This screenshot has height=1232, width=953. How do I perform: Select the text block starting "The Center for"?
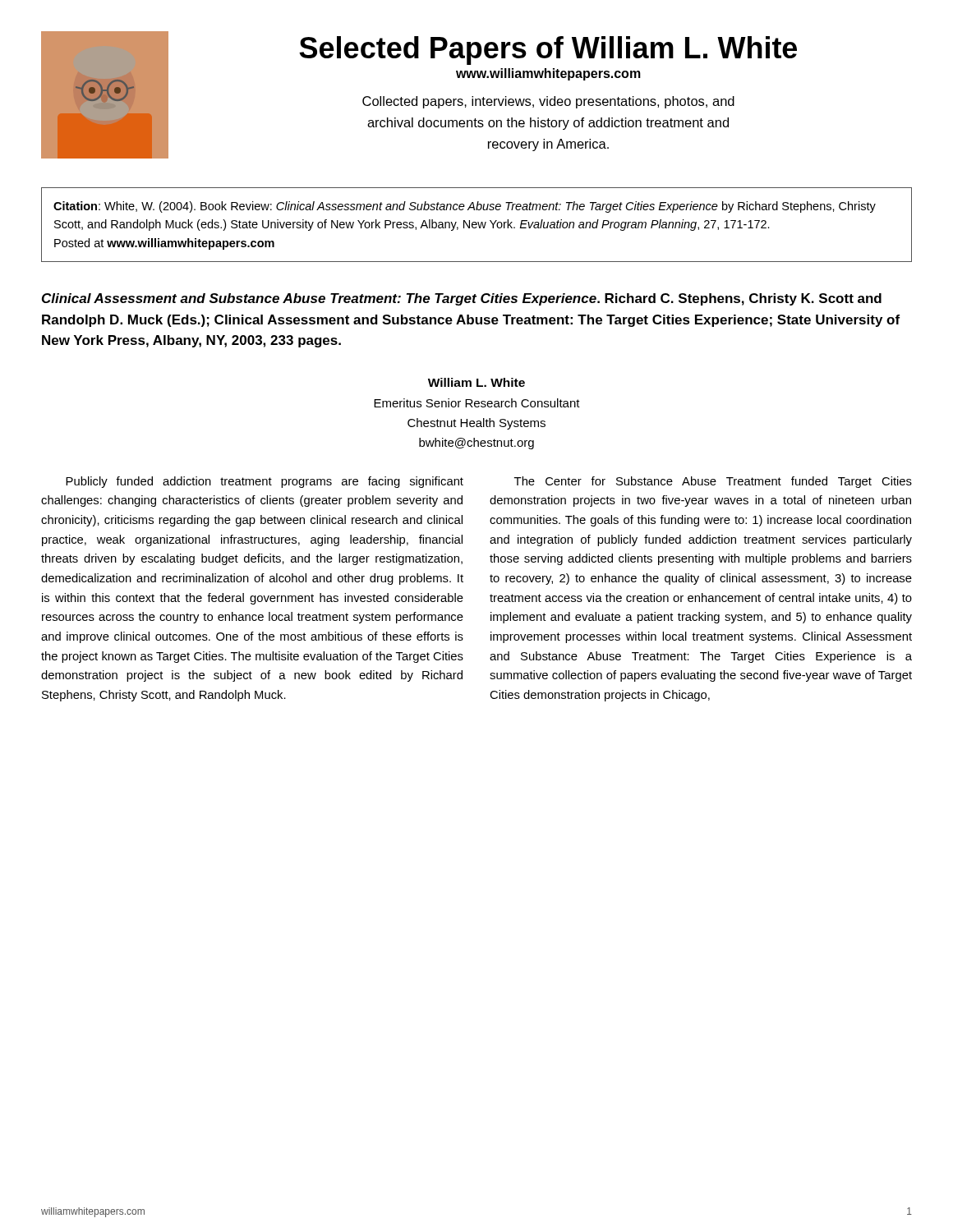pos(701,589)
